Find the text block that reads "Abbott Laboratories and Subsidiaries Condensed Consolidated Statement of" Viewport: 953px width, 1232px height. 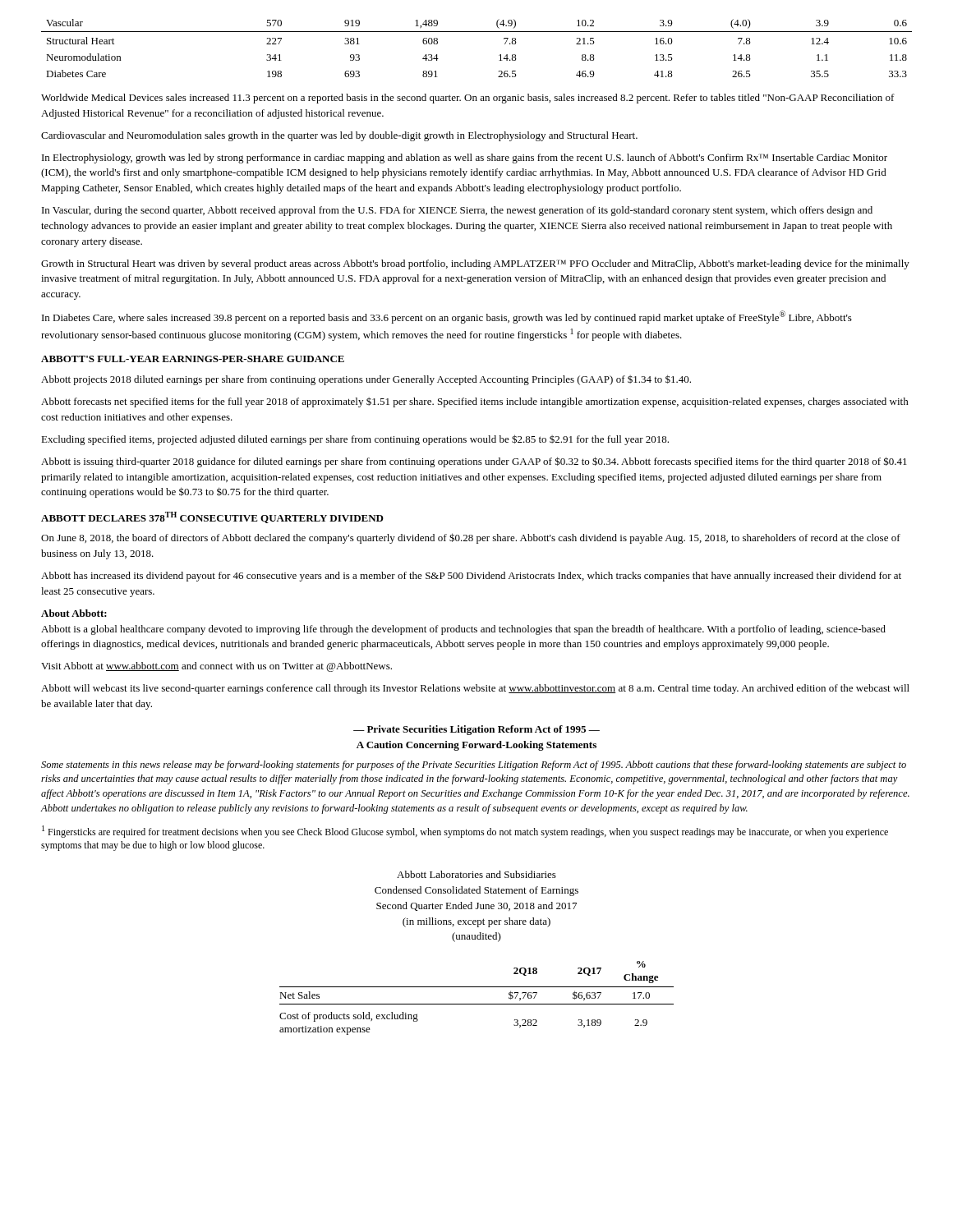[476, 906]
